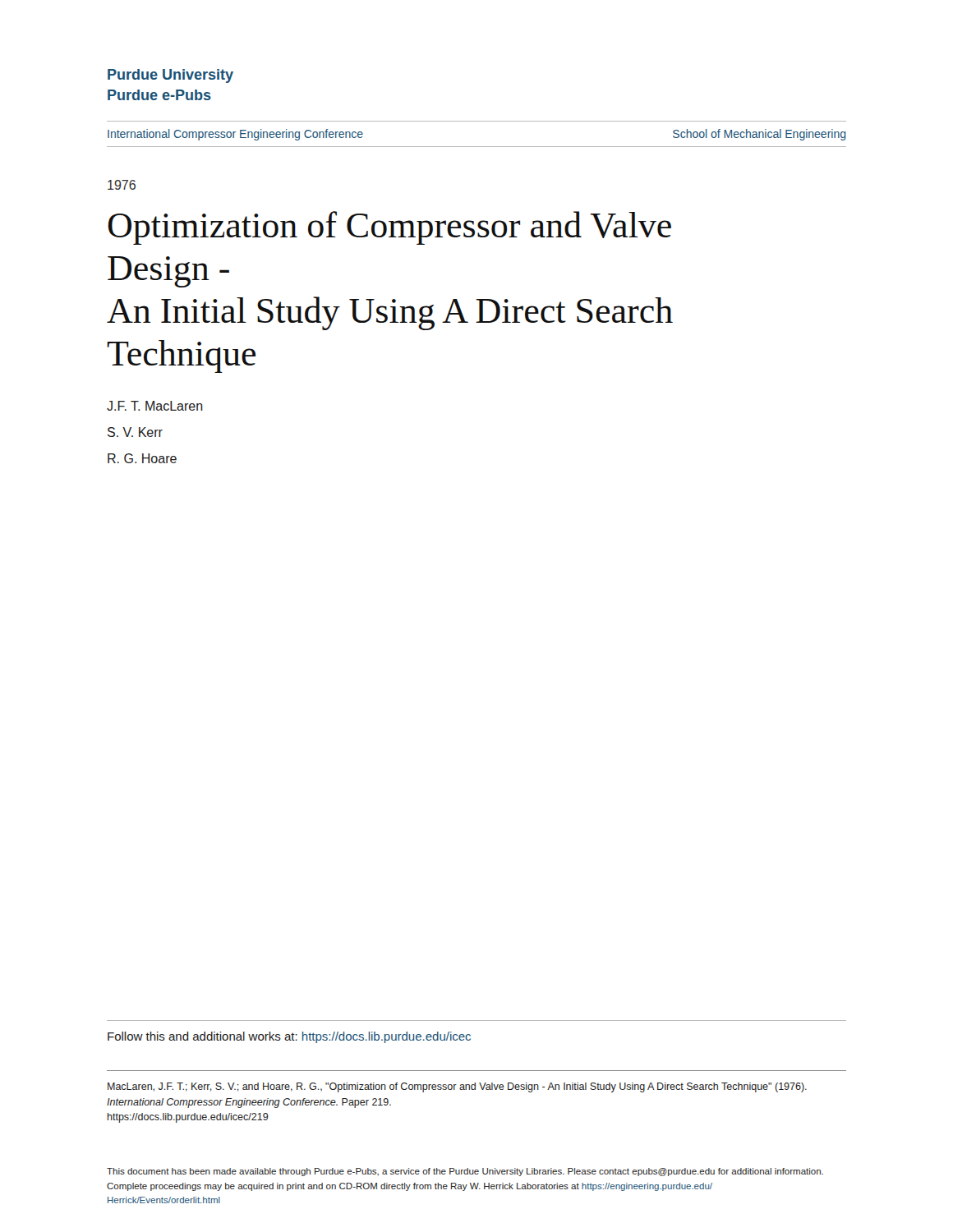Select the text block containing "MacLaren, J.F. T.; Kerr, S."
The width and height of the screenshot is (953, 1232).
coord(457,1087)
